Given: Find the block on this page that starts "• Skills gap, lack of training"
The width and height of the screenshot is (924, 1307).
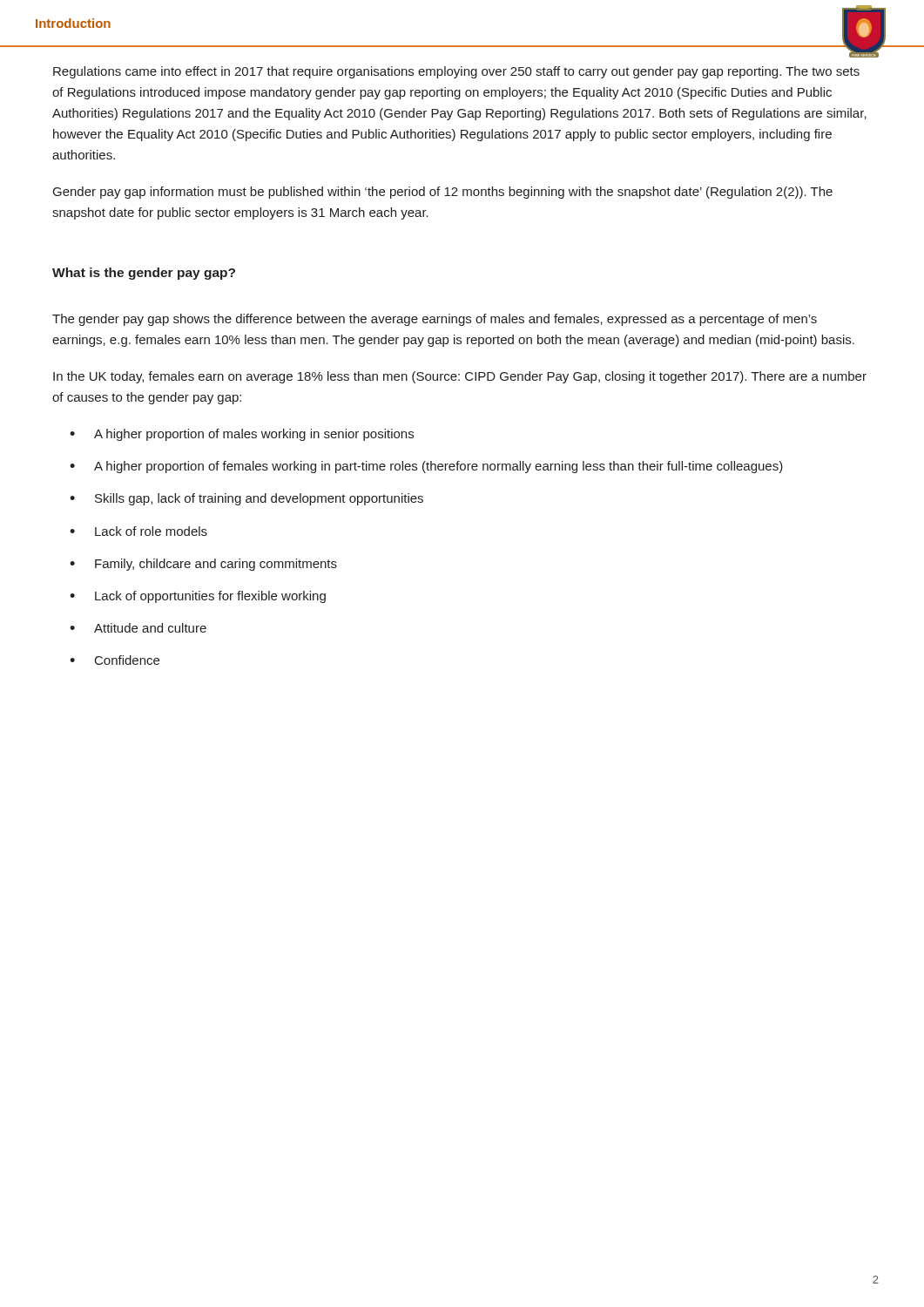Looking at the screenshot, I should (x=246, y=499).
